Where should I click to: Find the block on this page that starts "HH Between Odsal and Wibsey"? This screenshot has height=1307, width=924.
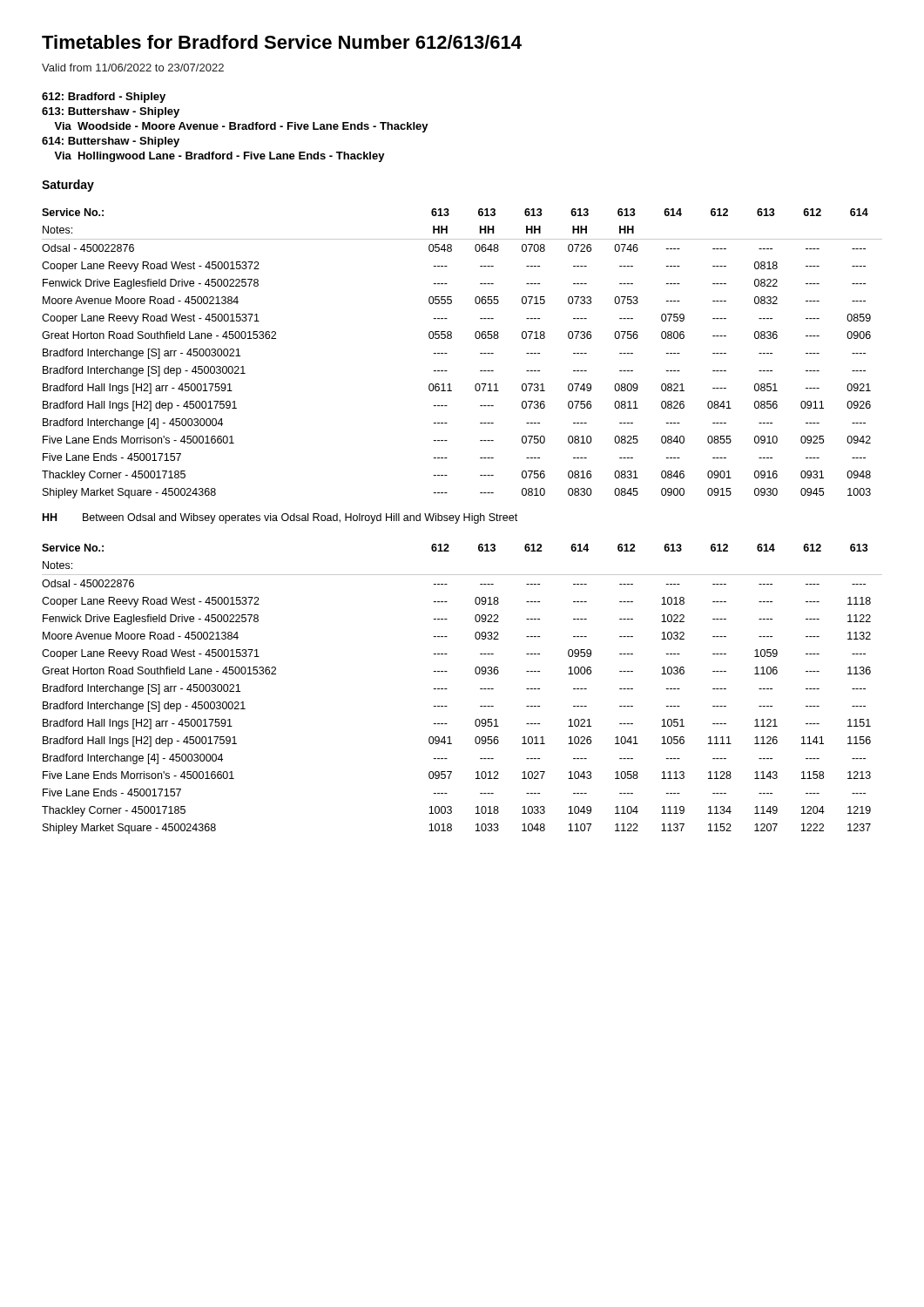click(x=280, y=518)
